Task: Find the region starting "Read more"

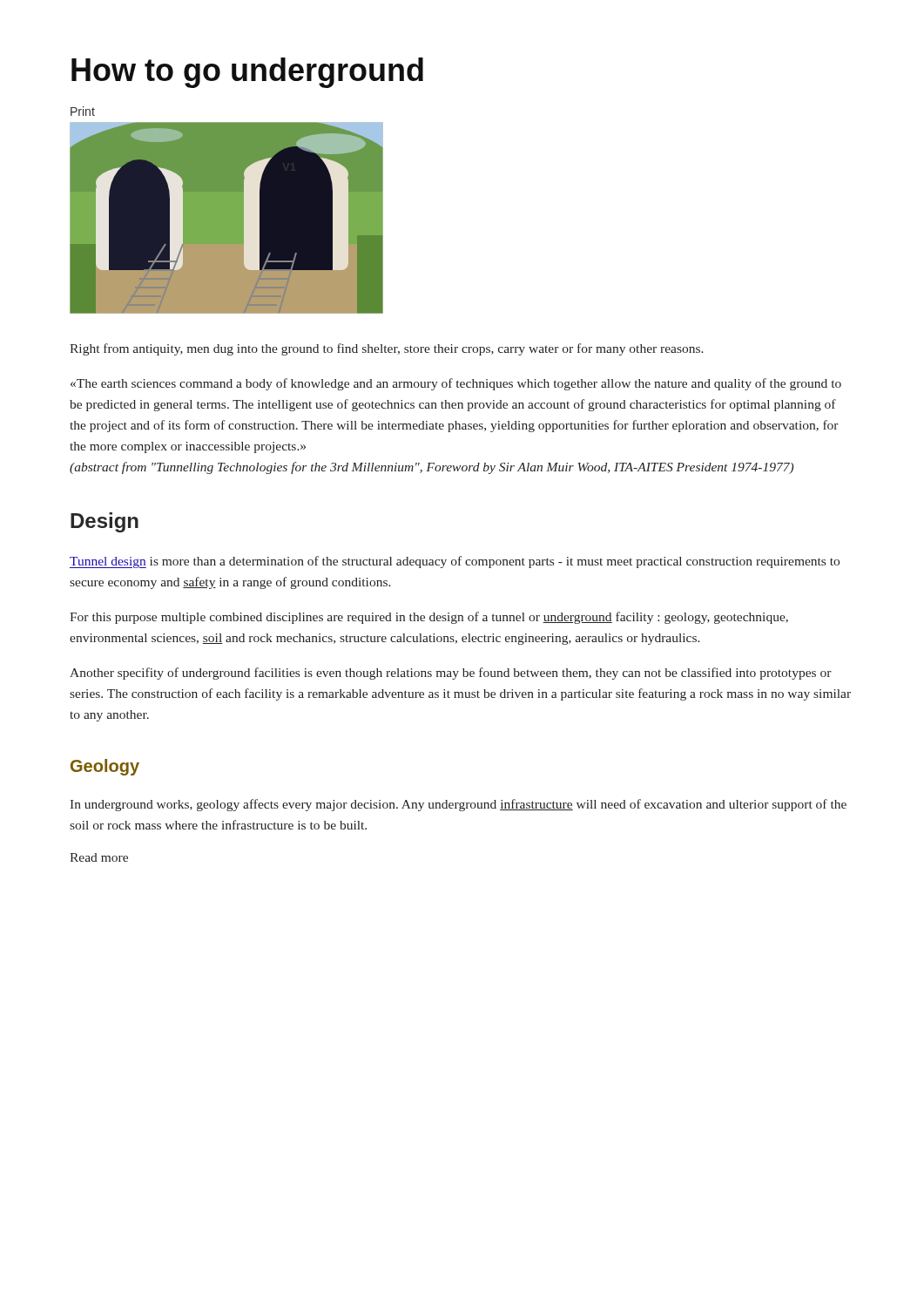Action: point(99,857)
